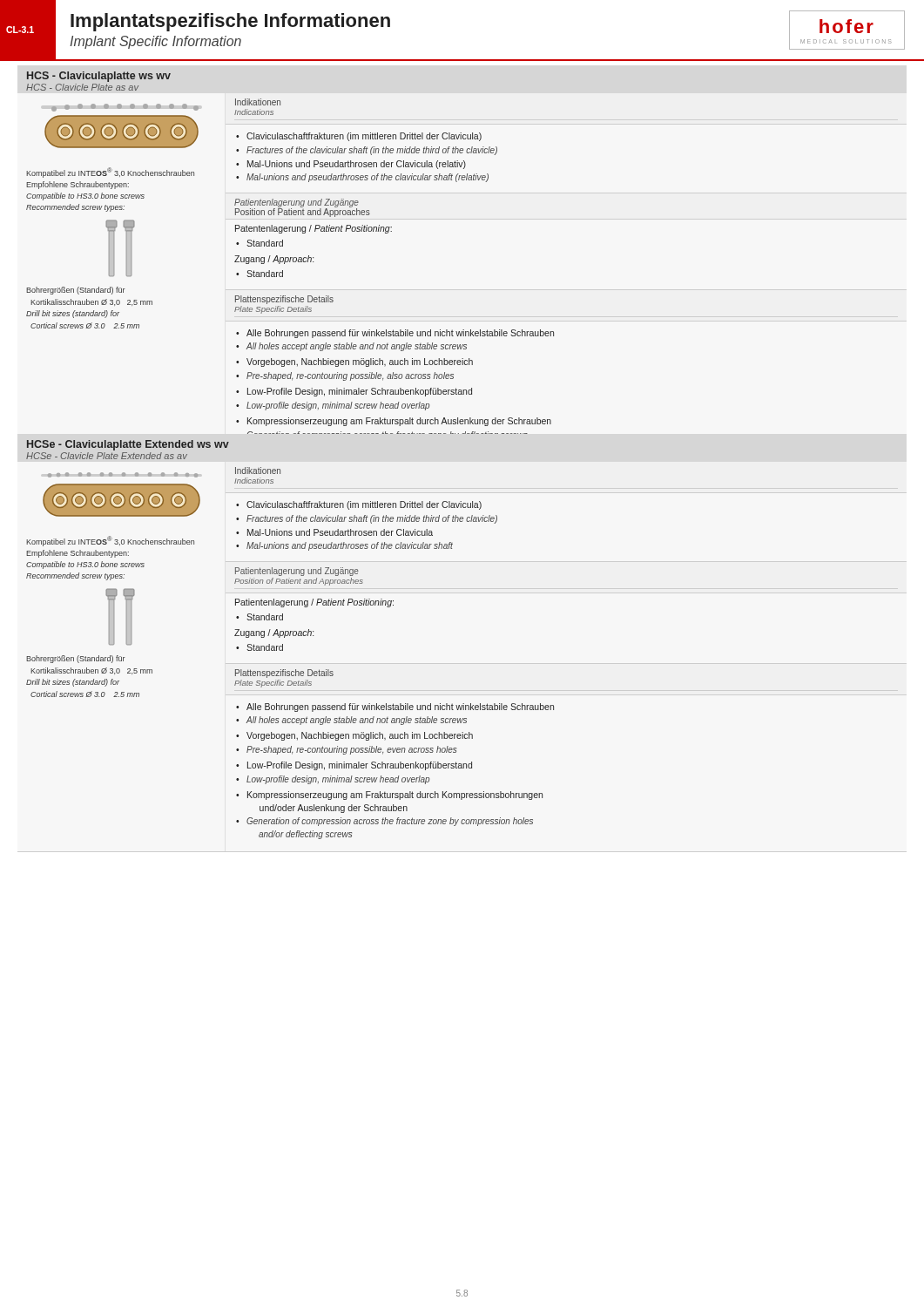
Task: Point to "Pre-shaped, re-contouring possible, also across holes"
Action: click(350, 376)
